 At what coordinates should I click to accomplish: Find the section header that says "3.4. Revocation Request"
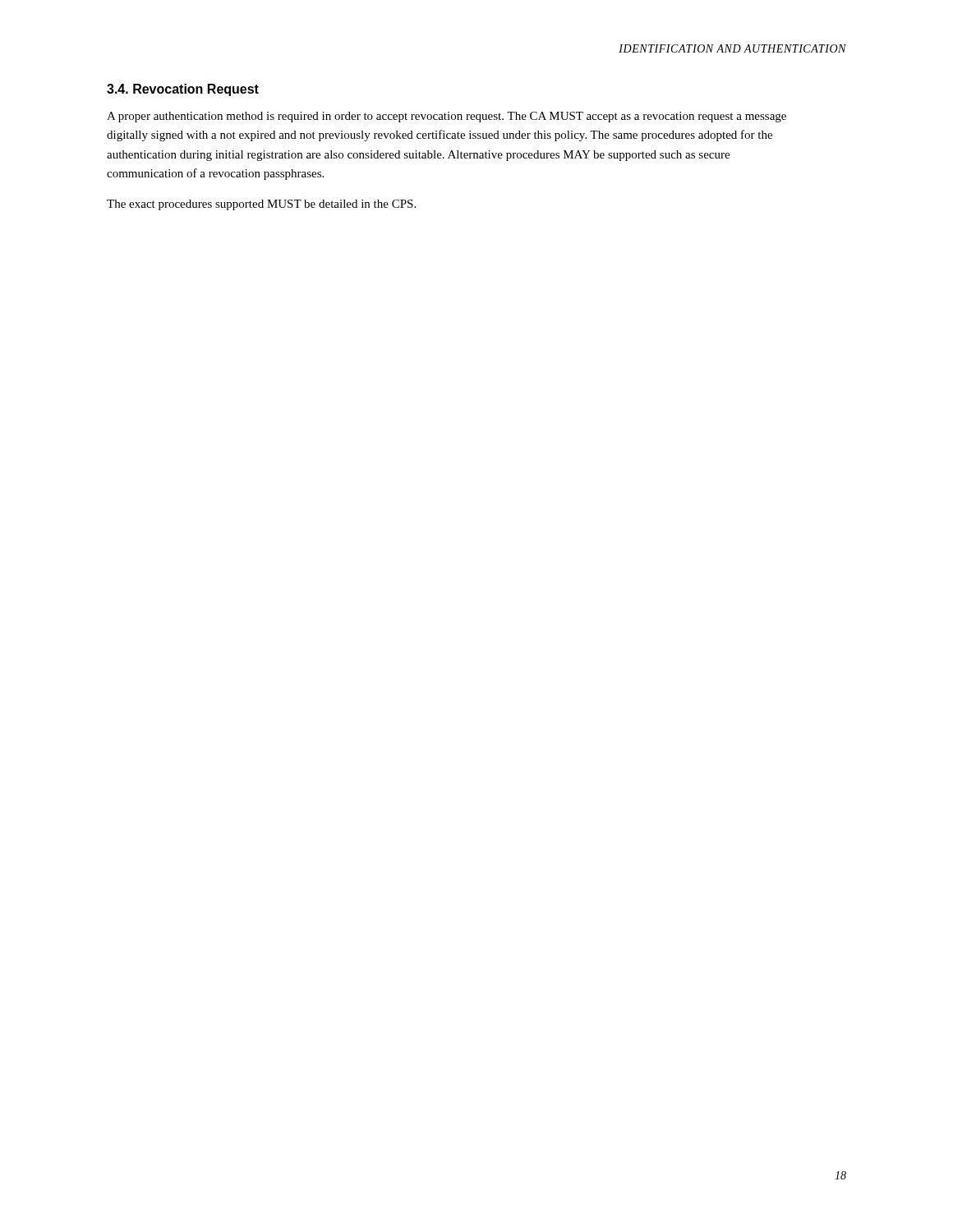coord(183,89)
